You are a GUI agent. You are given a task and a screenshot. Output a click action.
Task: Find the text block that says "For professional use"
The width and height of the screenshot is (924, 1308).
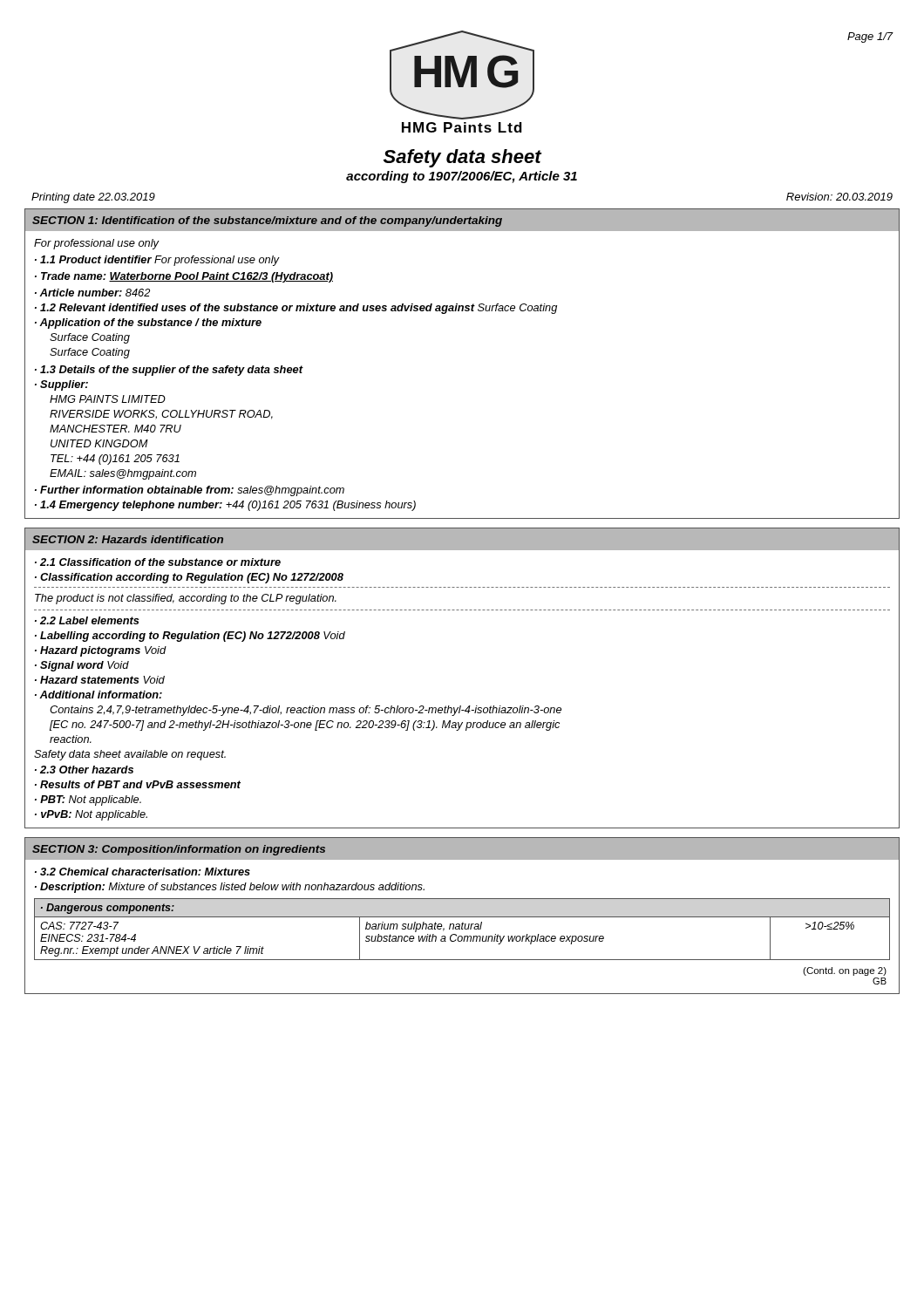(x=96, y=243)
